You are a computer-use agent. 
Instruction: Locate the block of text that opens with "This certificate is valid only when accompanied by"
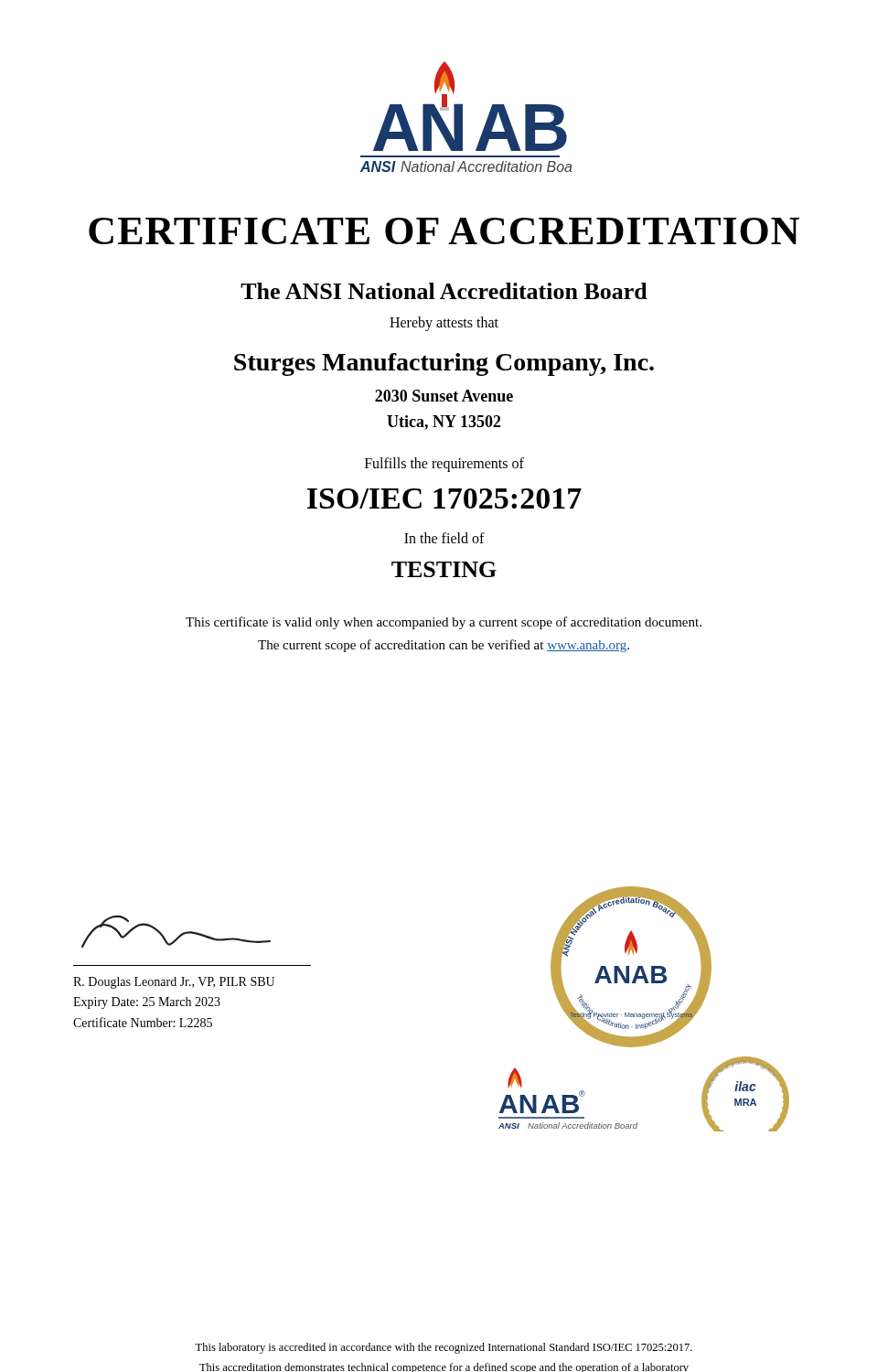[444, 633]
